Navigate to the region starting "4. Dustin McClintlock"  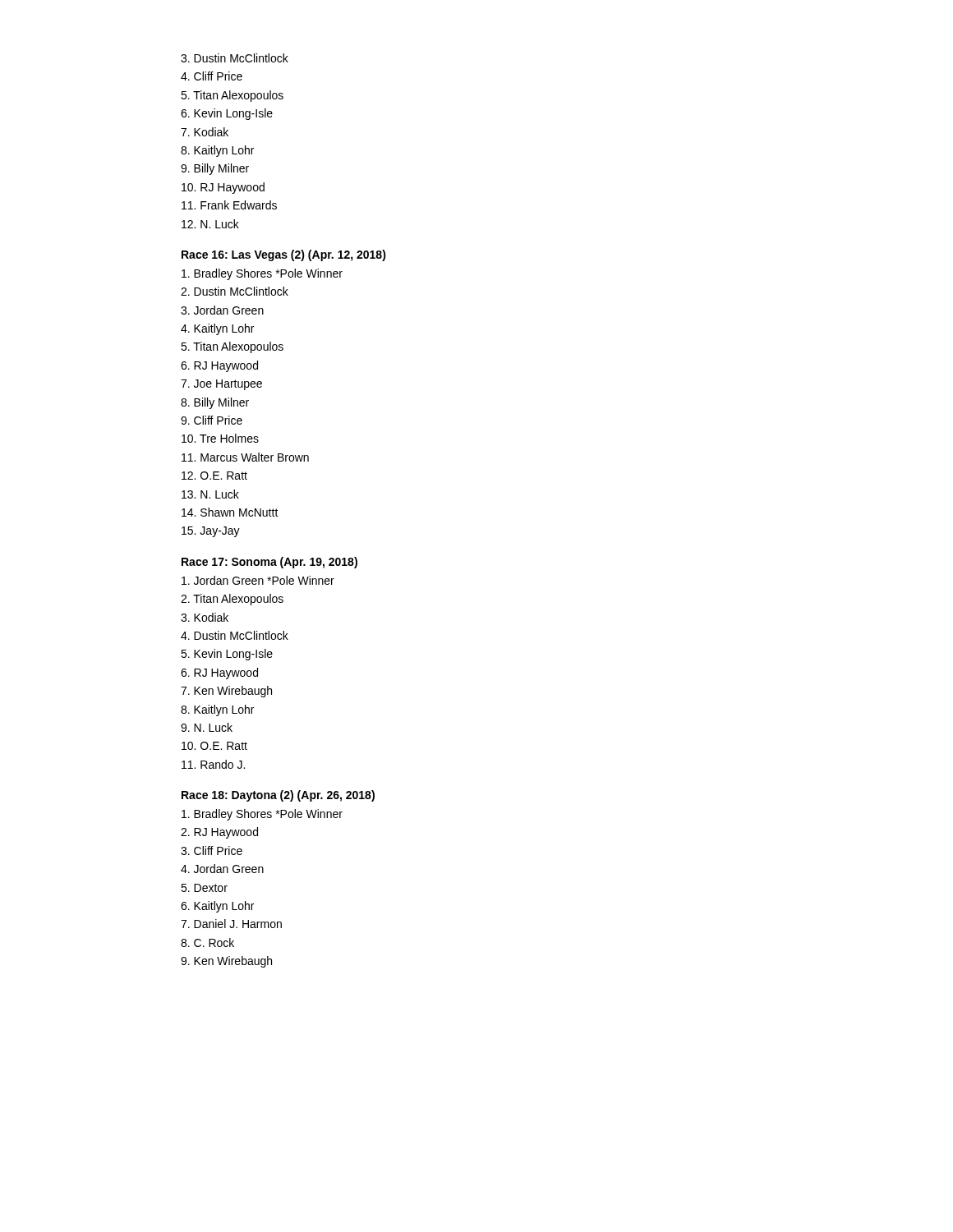tap(234, 636)
